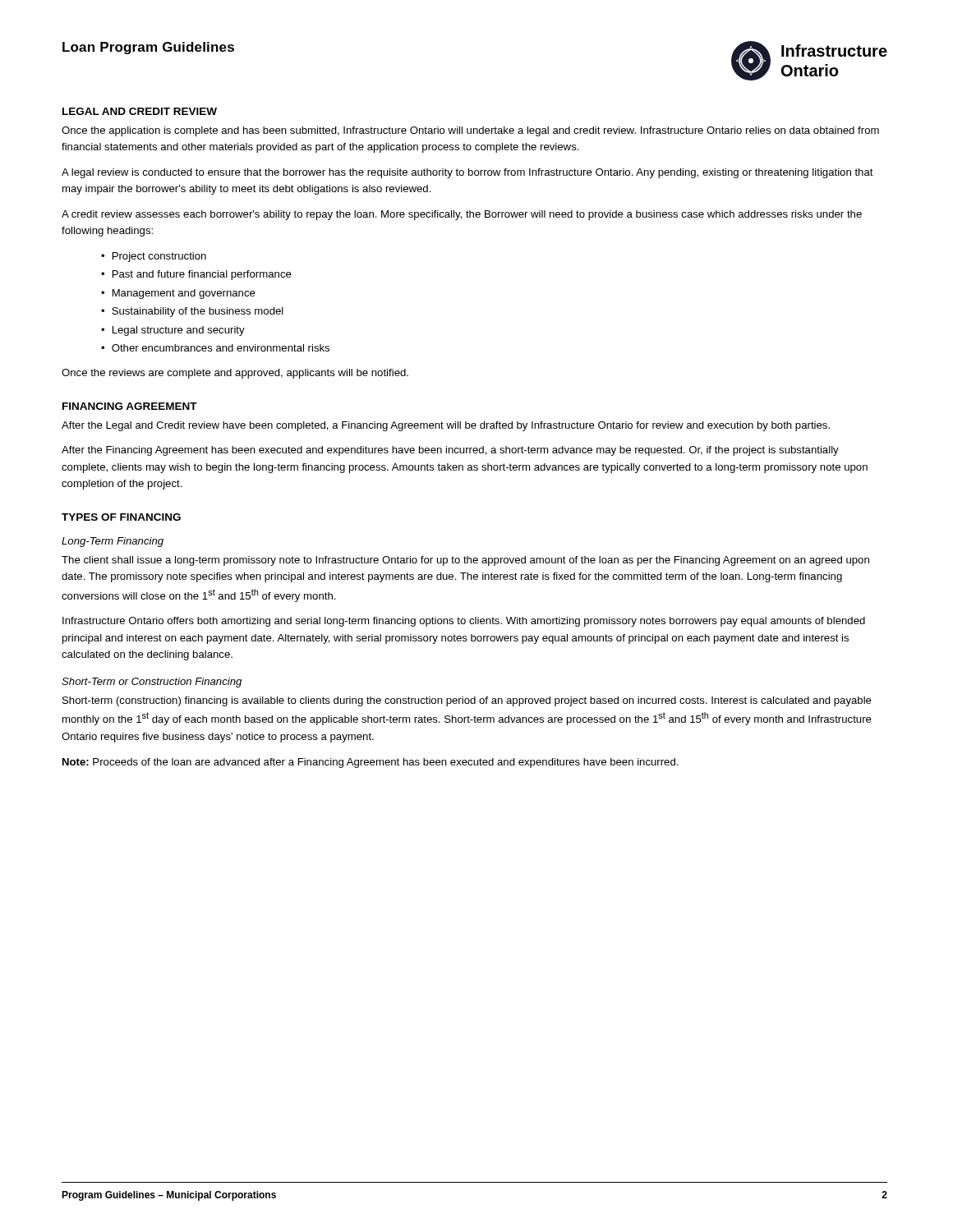Locate the text "Project construction"
This screenshot has height=1232, width=953.
coord(159,256)
